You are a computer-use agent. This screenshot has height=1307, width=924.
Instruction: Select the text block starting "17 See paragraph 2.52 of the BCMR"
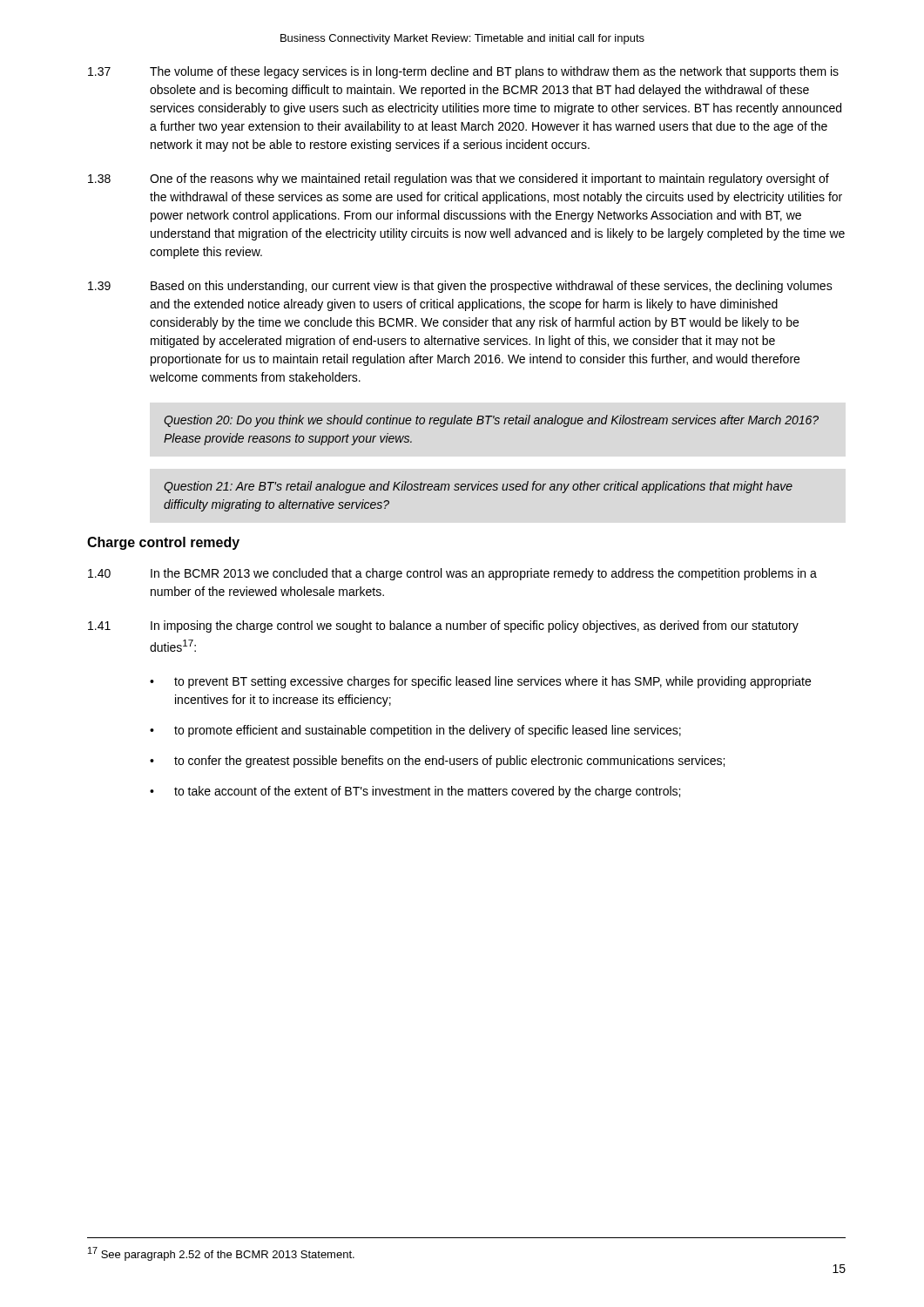pyautogui.click(x=221, y=1253)
